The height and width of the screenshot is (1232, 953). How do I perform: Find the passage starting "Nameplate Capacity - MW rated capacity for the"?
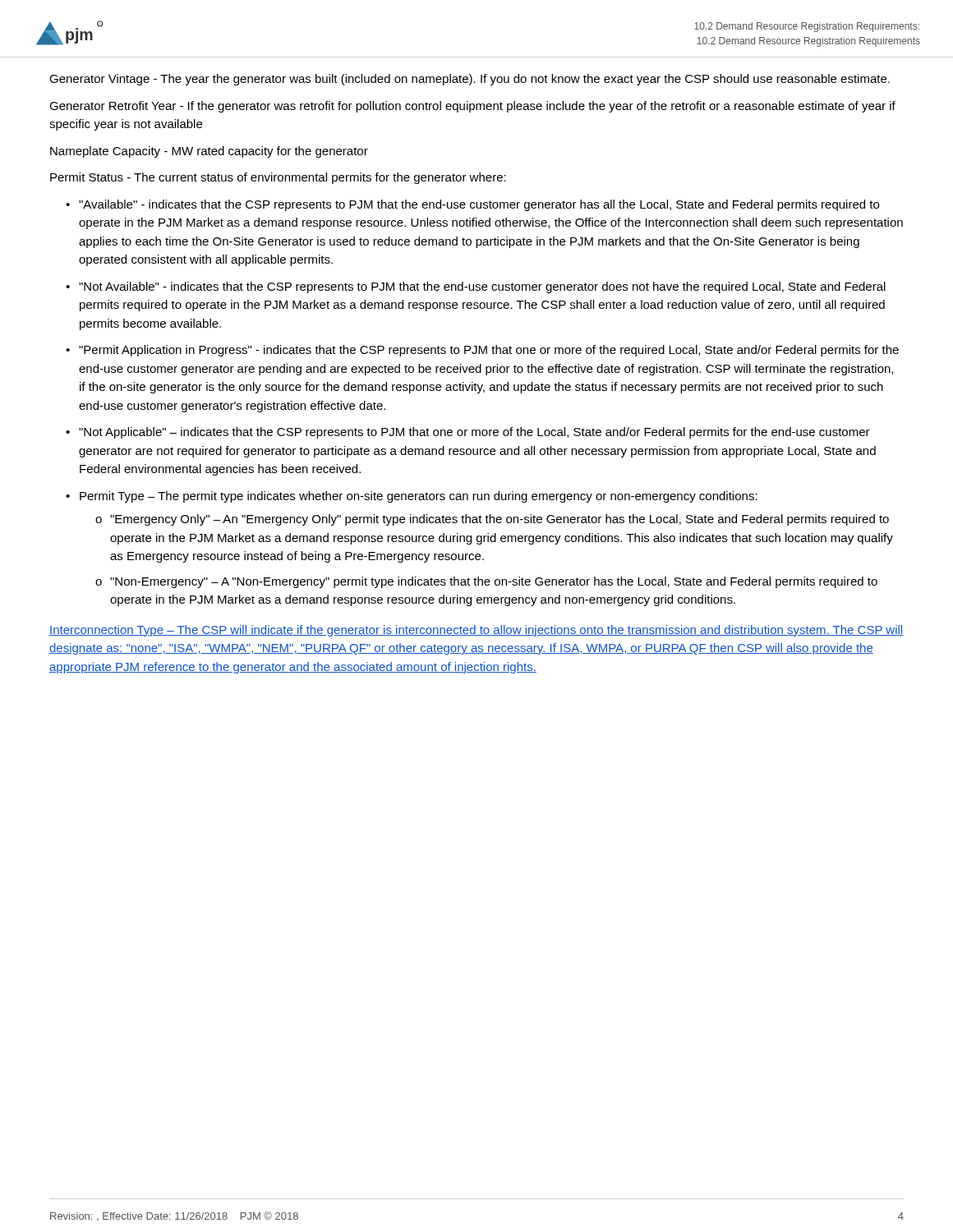(209, 150)
